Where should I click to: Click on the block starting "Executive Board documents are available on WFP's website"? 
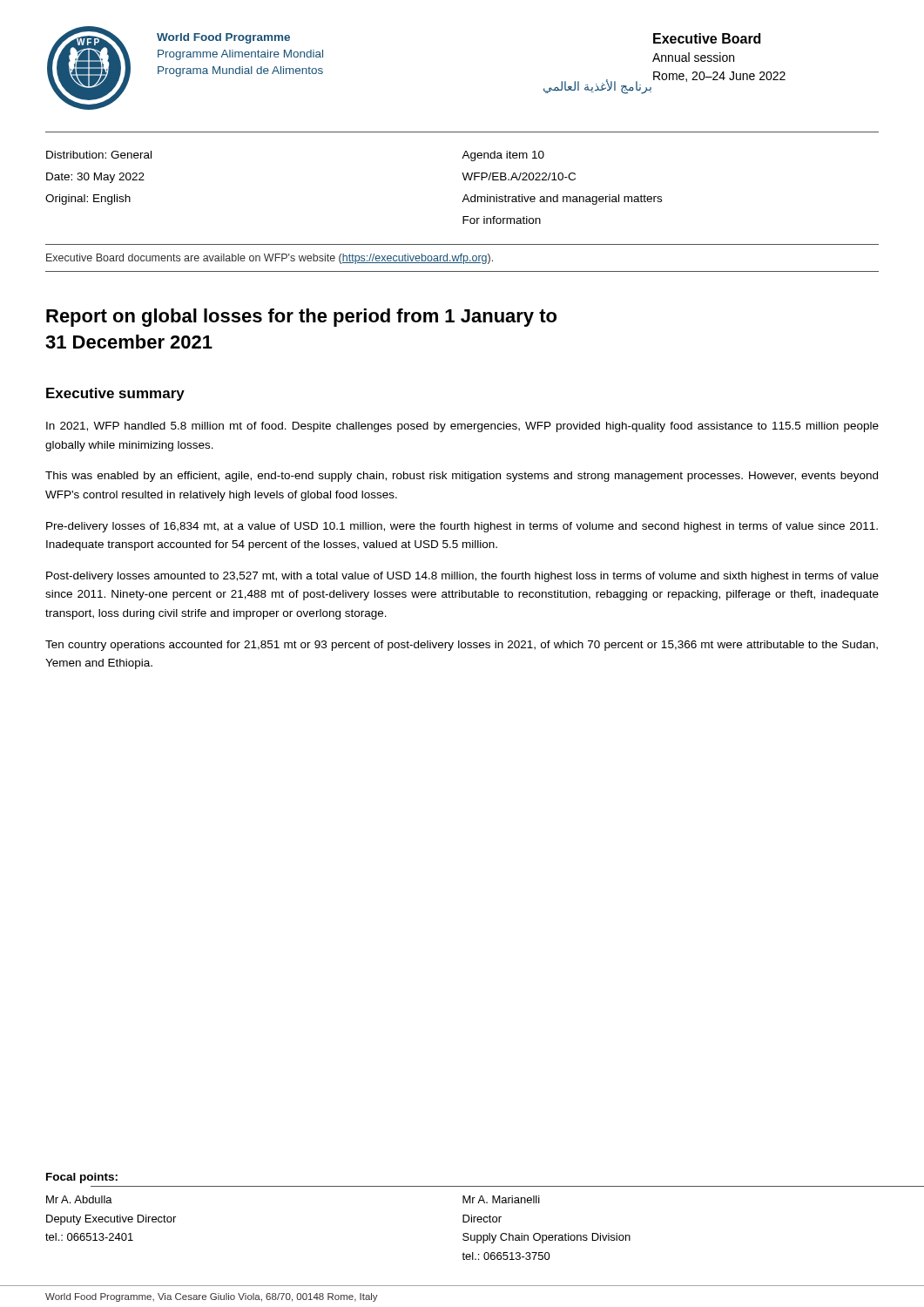pos(270,258)
